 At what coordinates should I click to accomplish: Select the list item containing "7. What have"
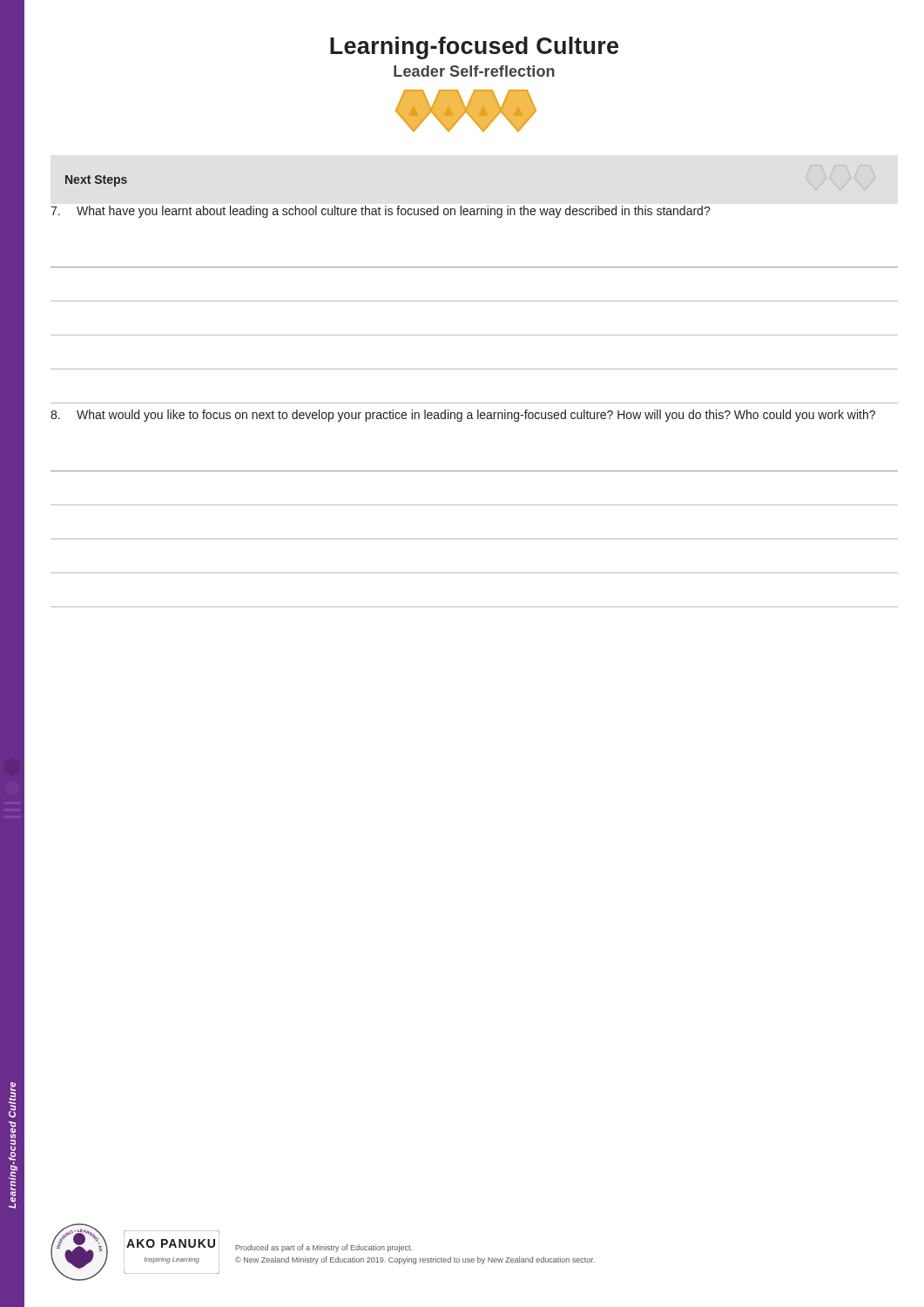[x=474, y=212]
